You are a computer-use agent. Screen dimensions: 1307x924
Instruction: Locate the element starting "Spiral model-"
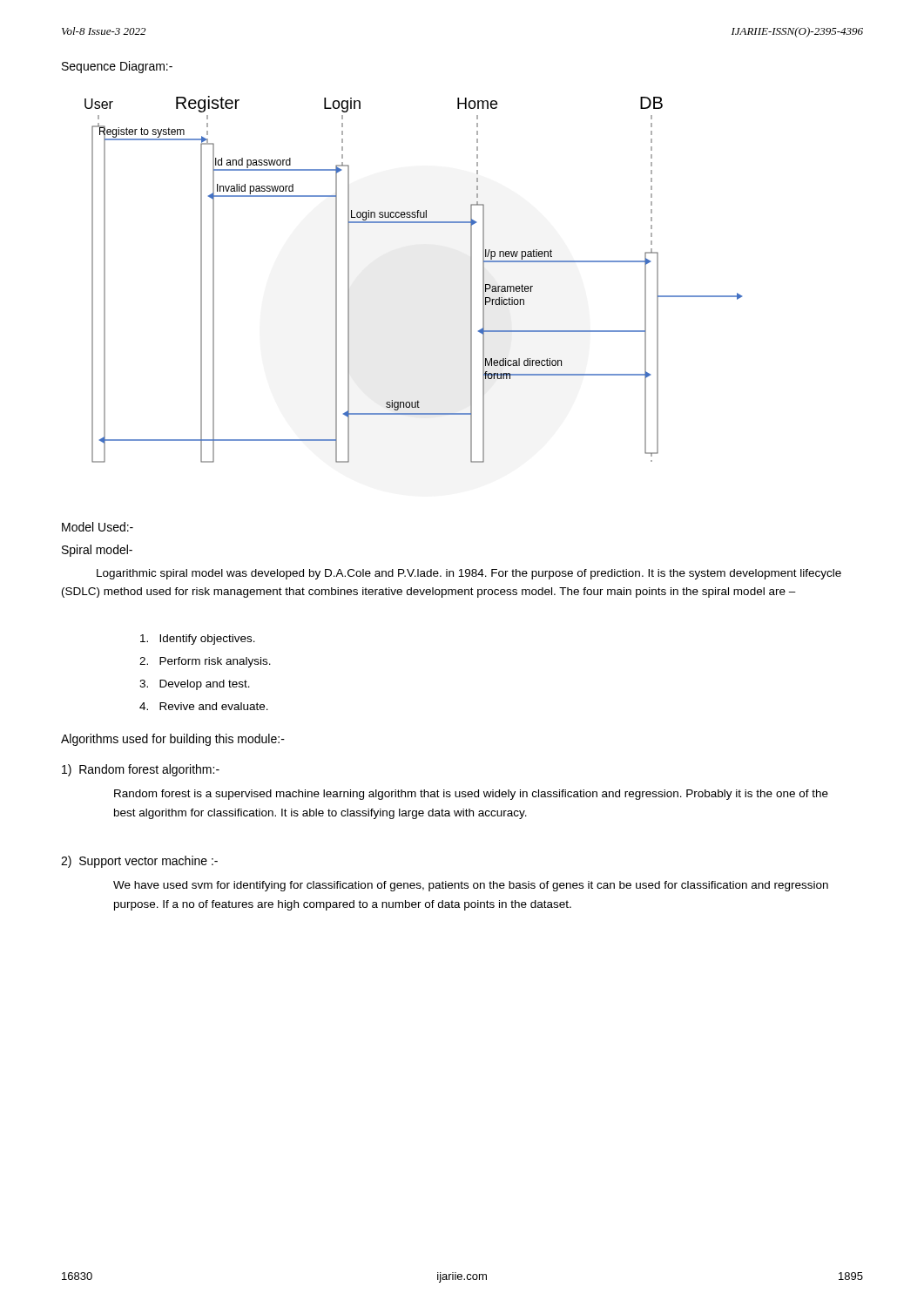coord(97,550)
